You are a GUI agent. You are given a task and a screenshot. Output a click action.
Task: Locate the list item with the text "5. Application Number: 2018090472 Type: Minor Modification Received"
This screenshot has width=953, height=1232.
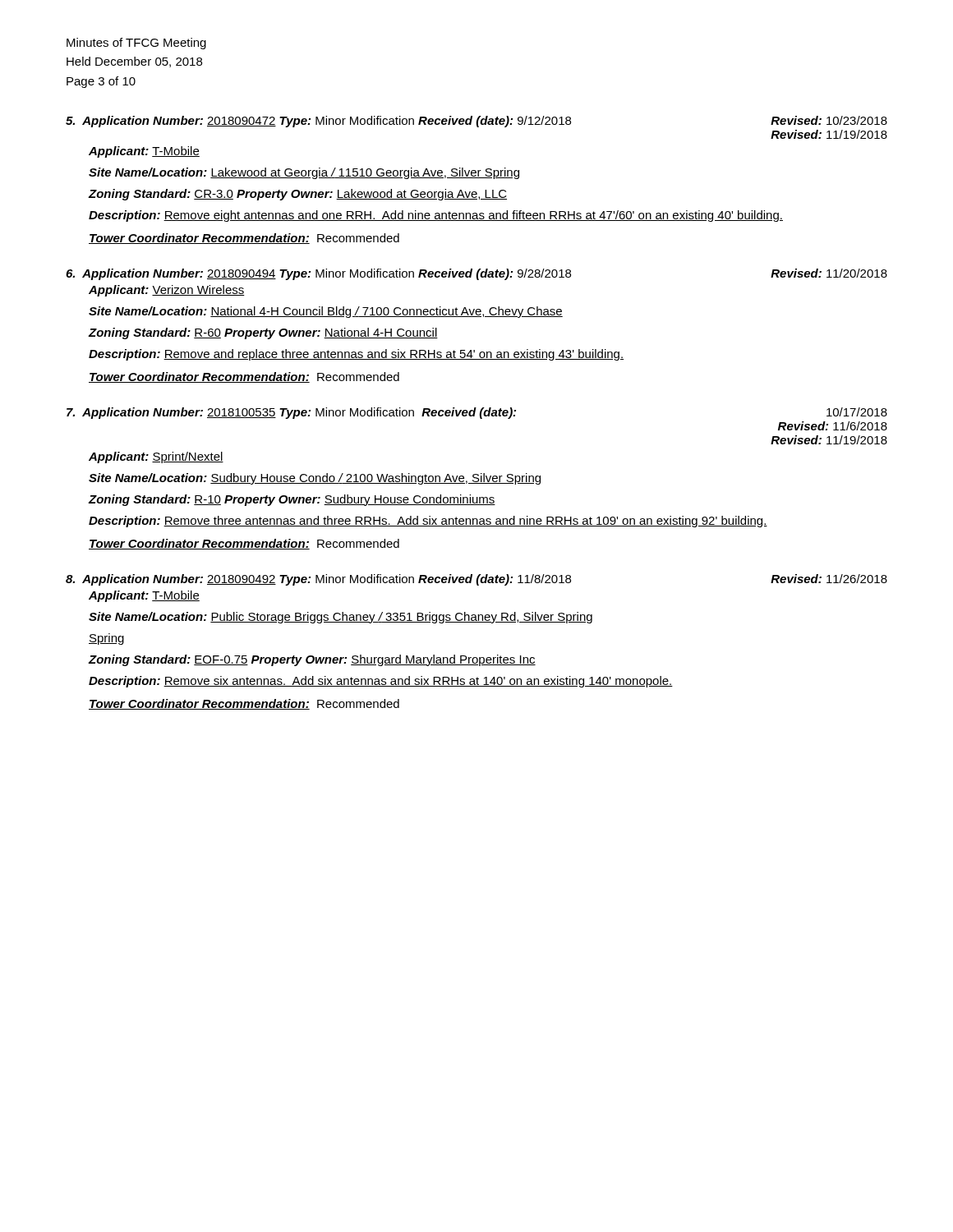(x=476, y=180)
